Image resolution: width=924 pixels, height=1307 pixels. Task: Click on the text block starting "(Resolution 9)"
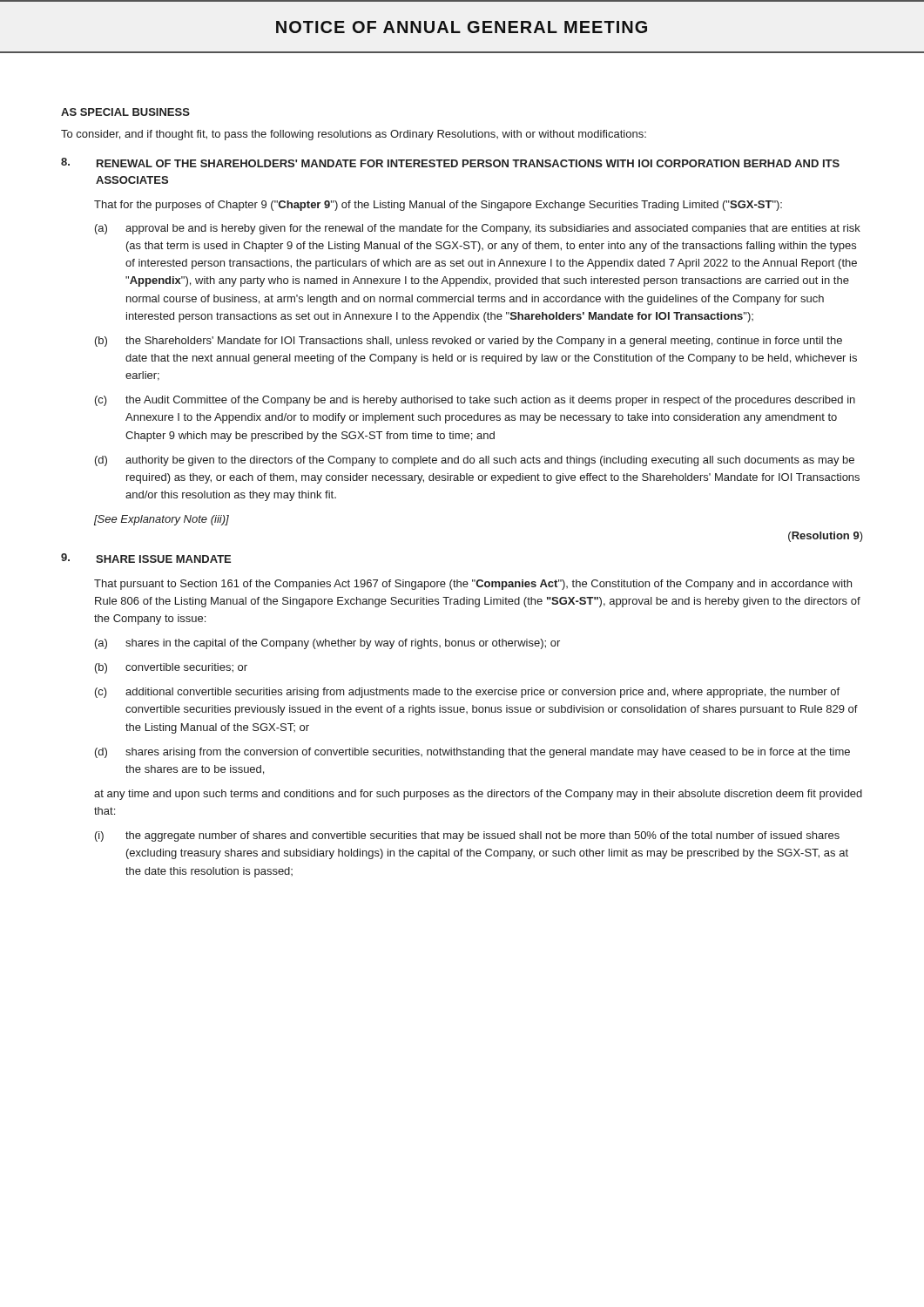(x=826, y=537)
